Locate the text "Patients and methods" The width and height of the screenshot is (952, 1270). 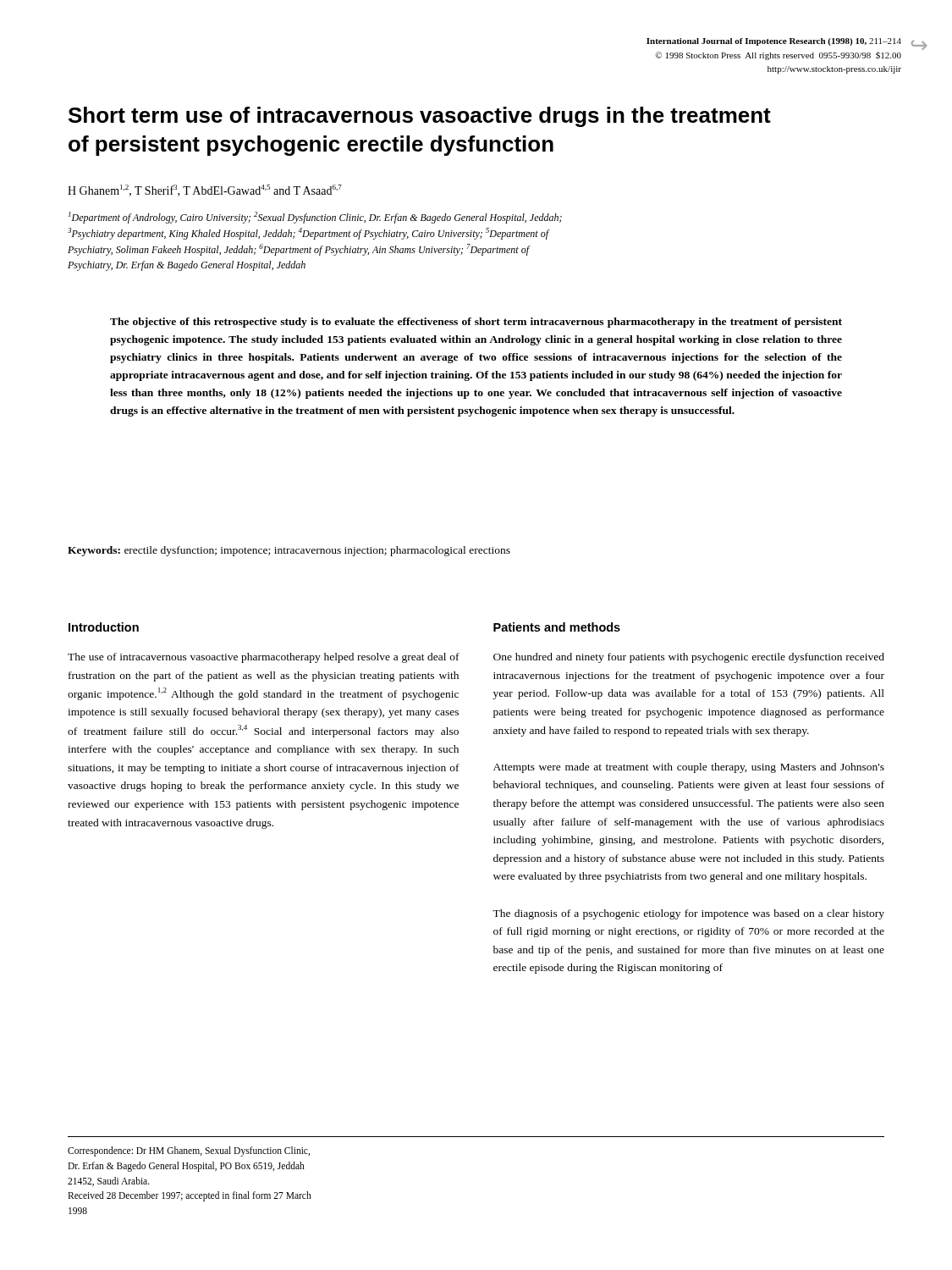point(557,627)
